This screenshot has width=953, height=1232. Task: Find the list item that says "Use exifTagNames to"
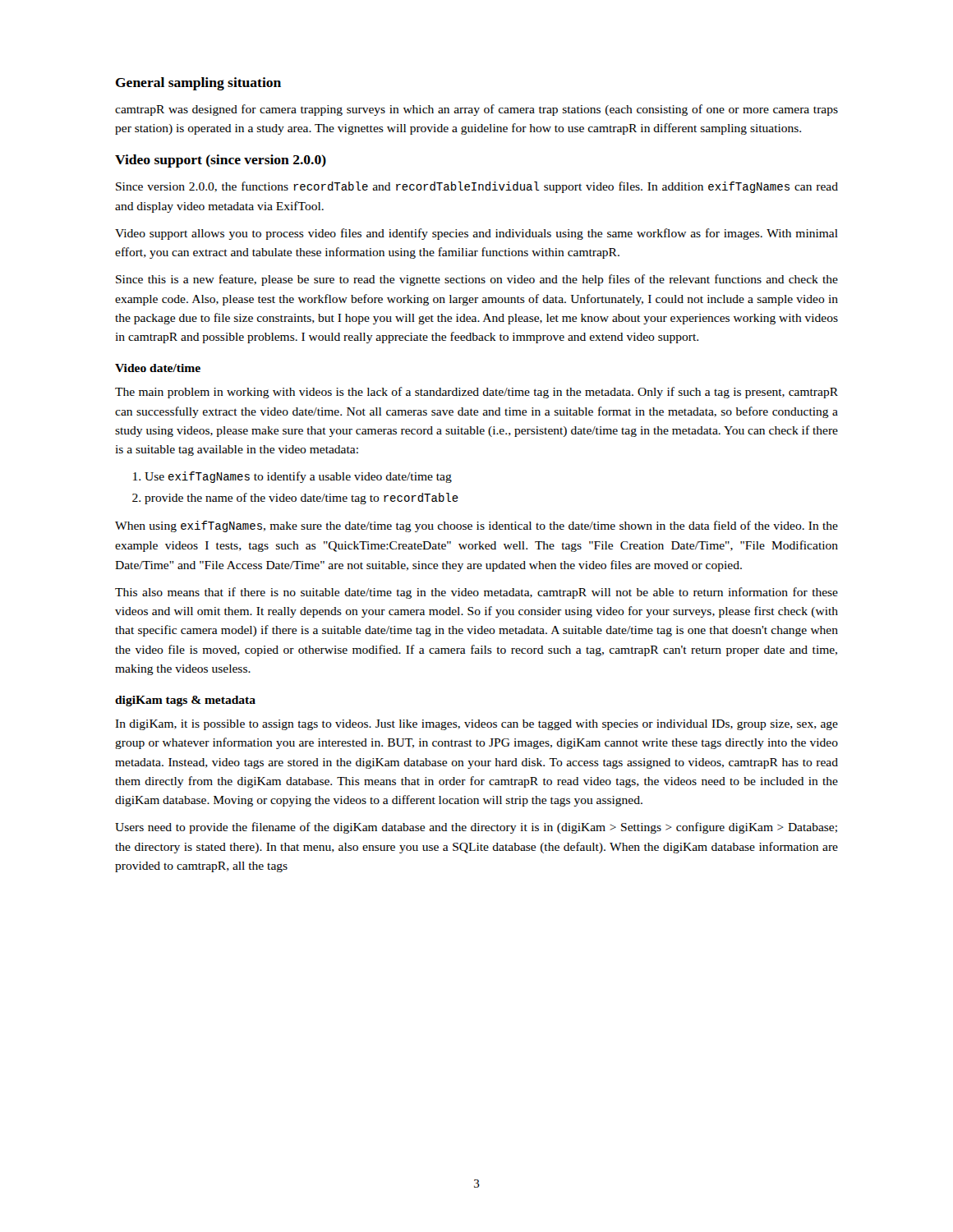(x=292, y=477)
